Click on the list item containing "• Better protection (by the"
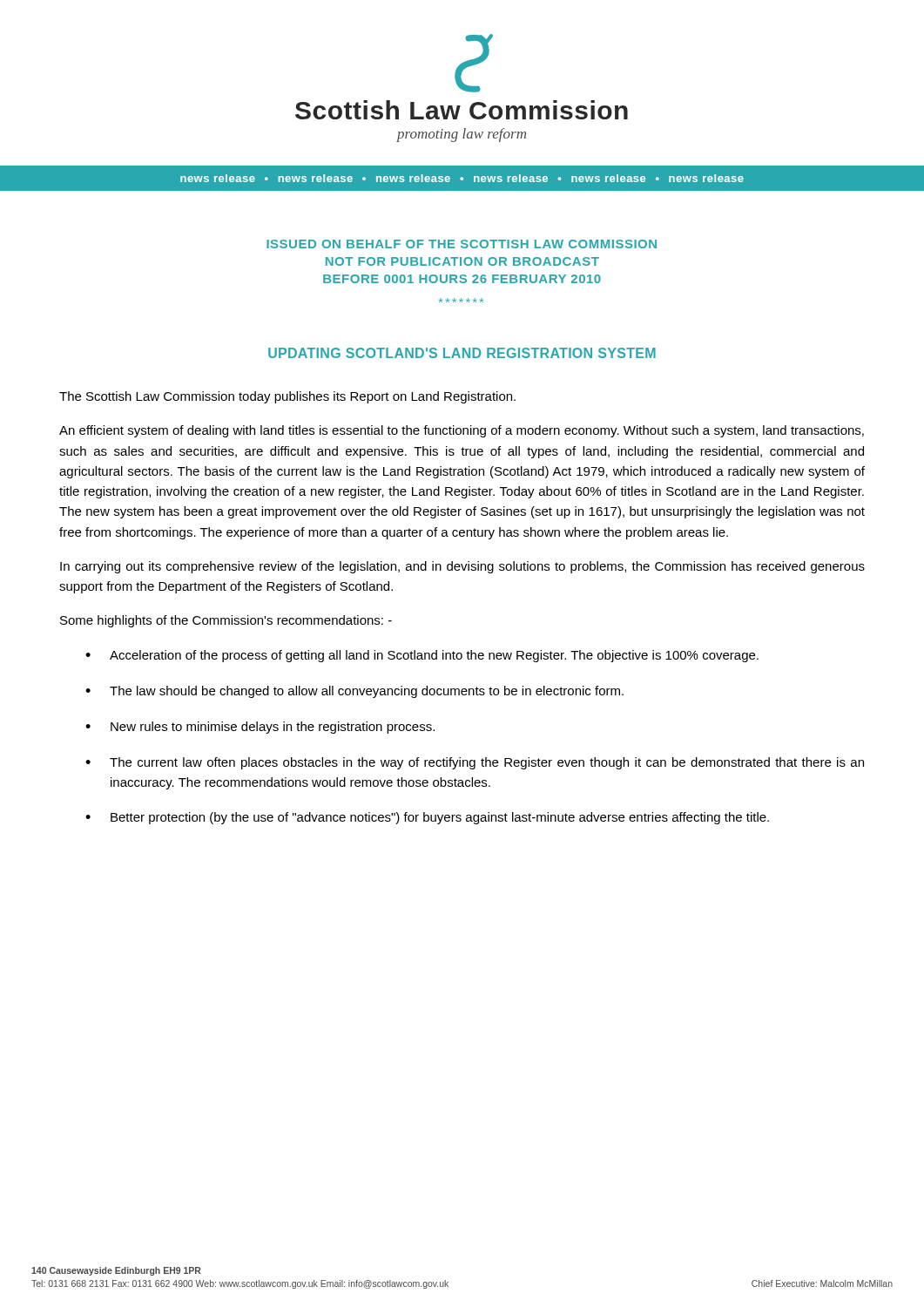924x1307 pixels. 475,817
